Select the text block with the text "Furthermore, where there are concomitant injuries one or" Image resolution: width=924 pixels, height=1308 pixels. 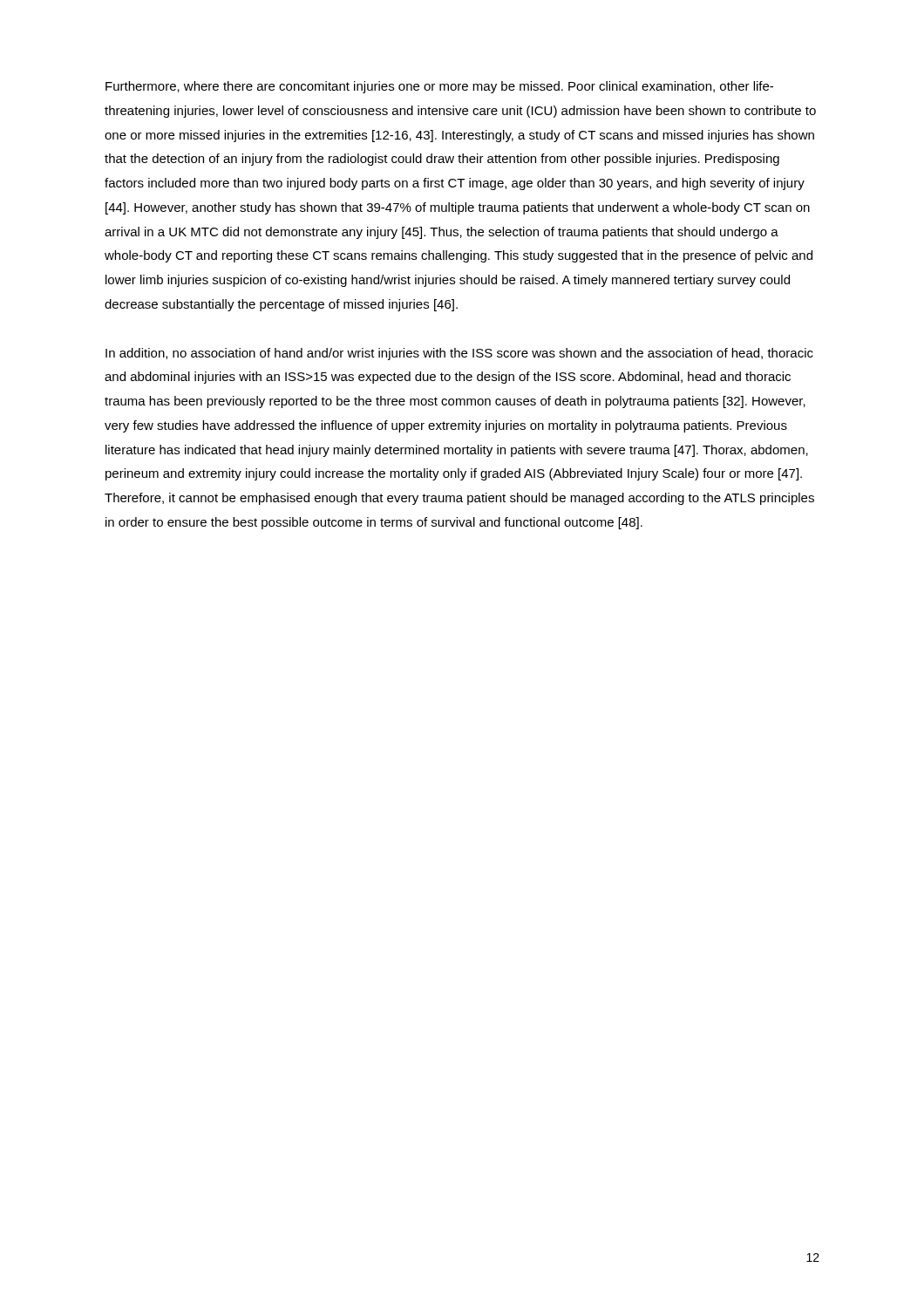point(460,195)
